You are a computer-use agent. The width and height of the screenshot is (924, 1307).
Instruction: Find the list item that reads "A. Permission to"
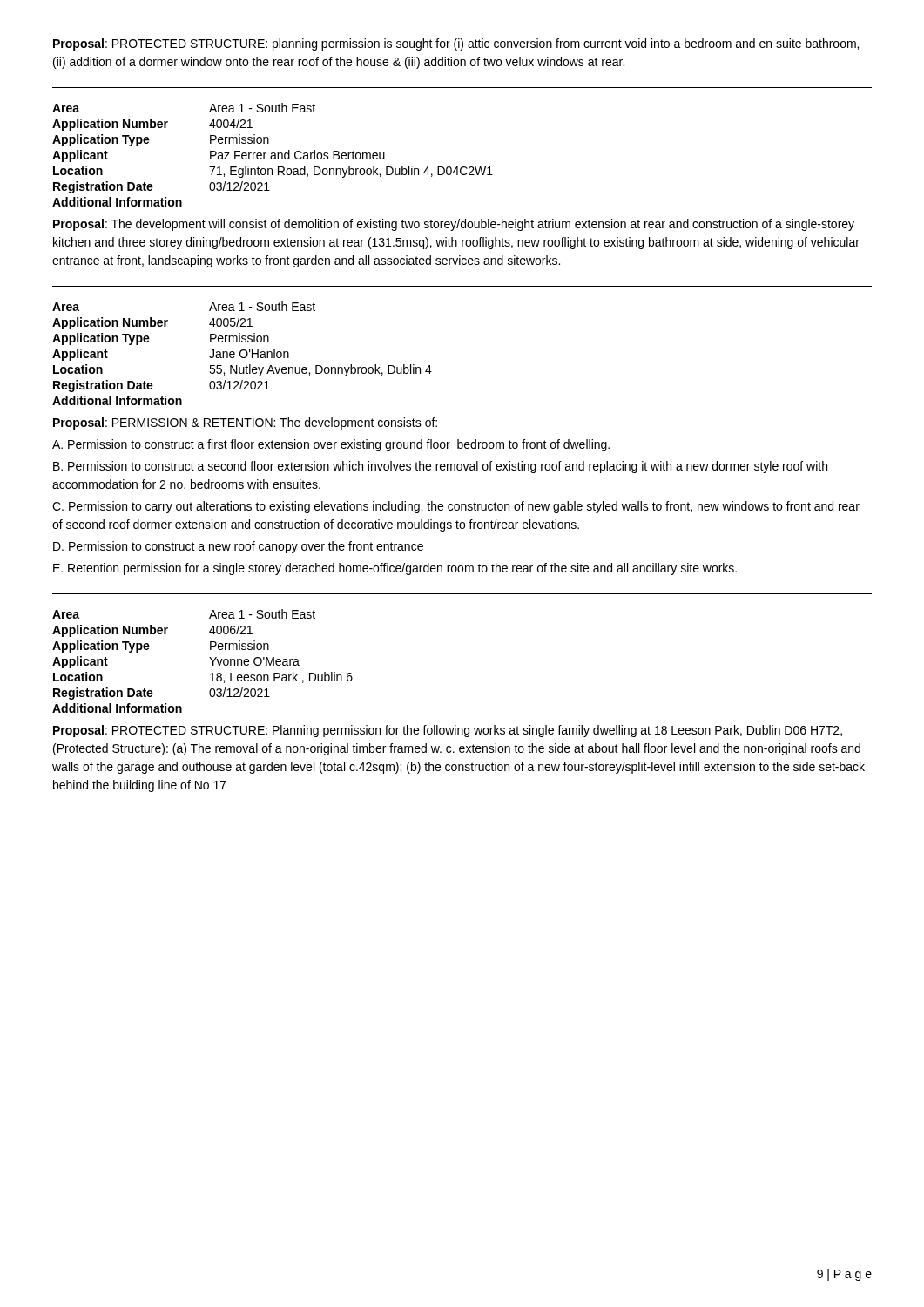pos(331,444)
